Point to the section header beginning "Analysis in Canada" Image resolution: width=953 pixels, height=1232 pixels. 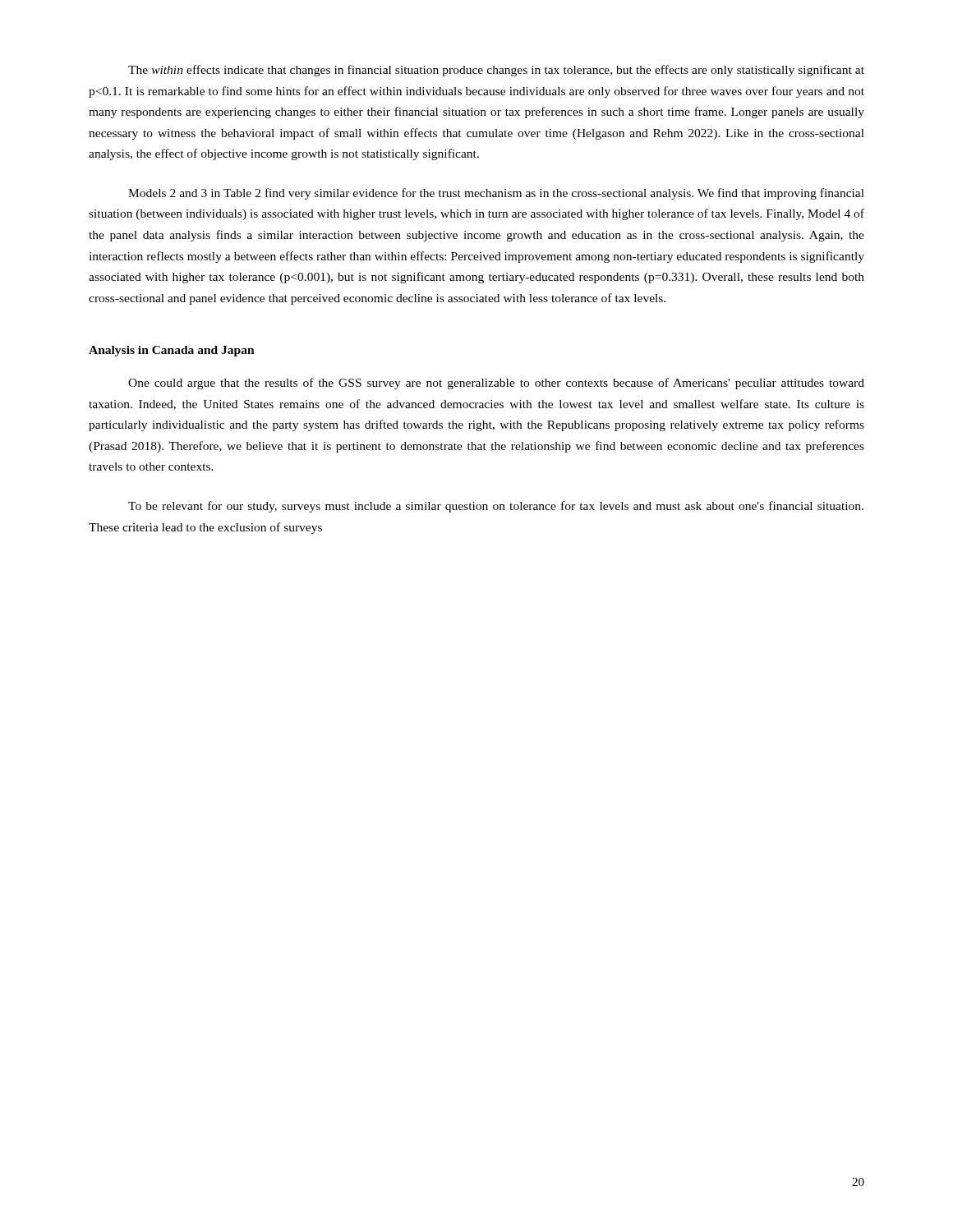point(172,350)
